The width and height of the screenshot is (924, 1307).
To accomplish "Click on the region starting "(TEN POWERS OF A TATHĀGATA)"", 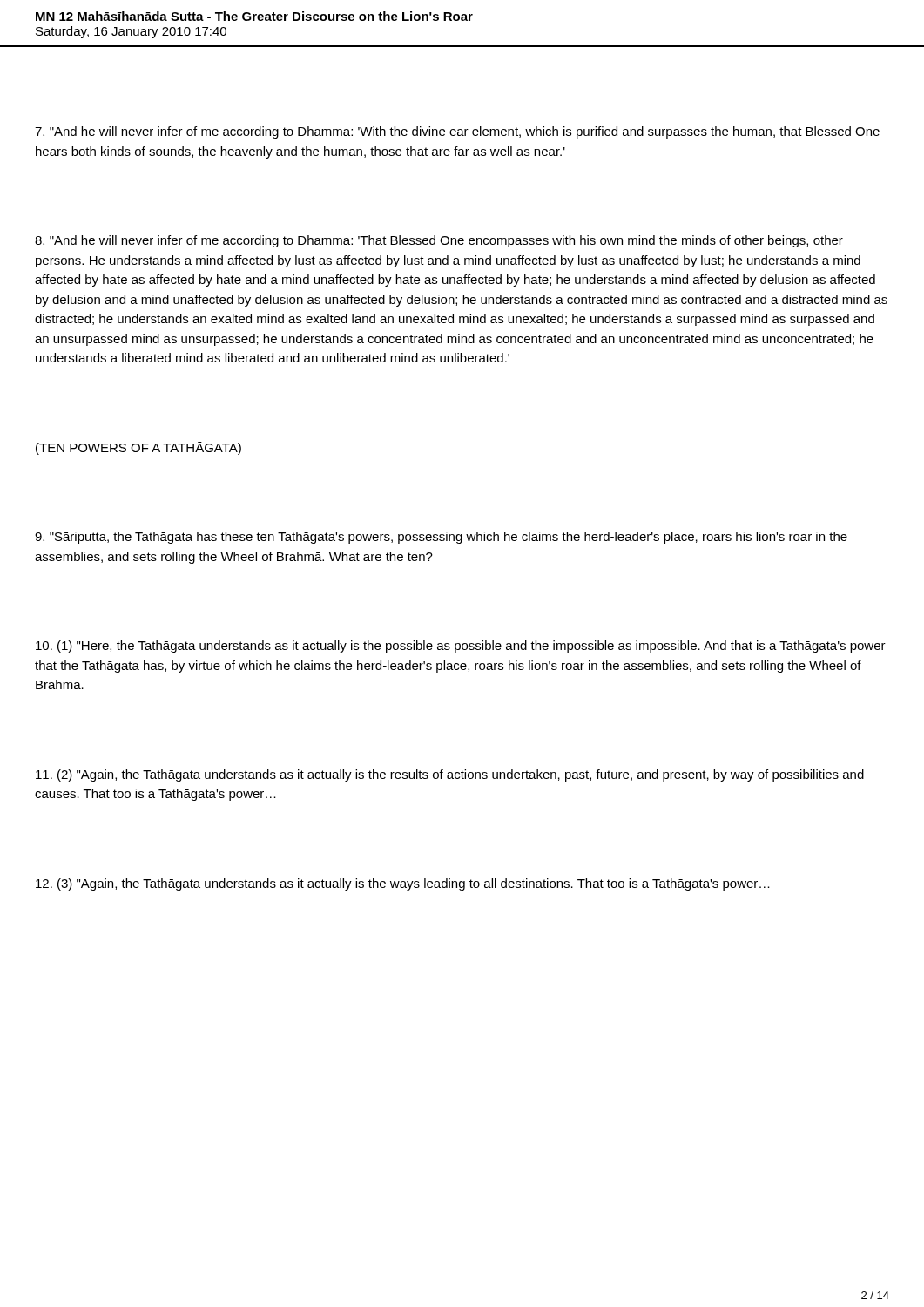I will click(138, 447).
